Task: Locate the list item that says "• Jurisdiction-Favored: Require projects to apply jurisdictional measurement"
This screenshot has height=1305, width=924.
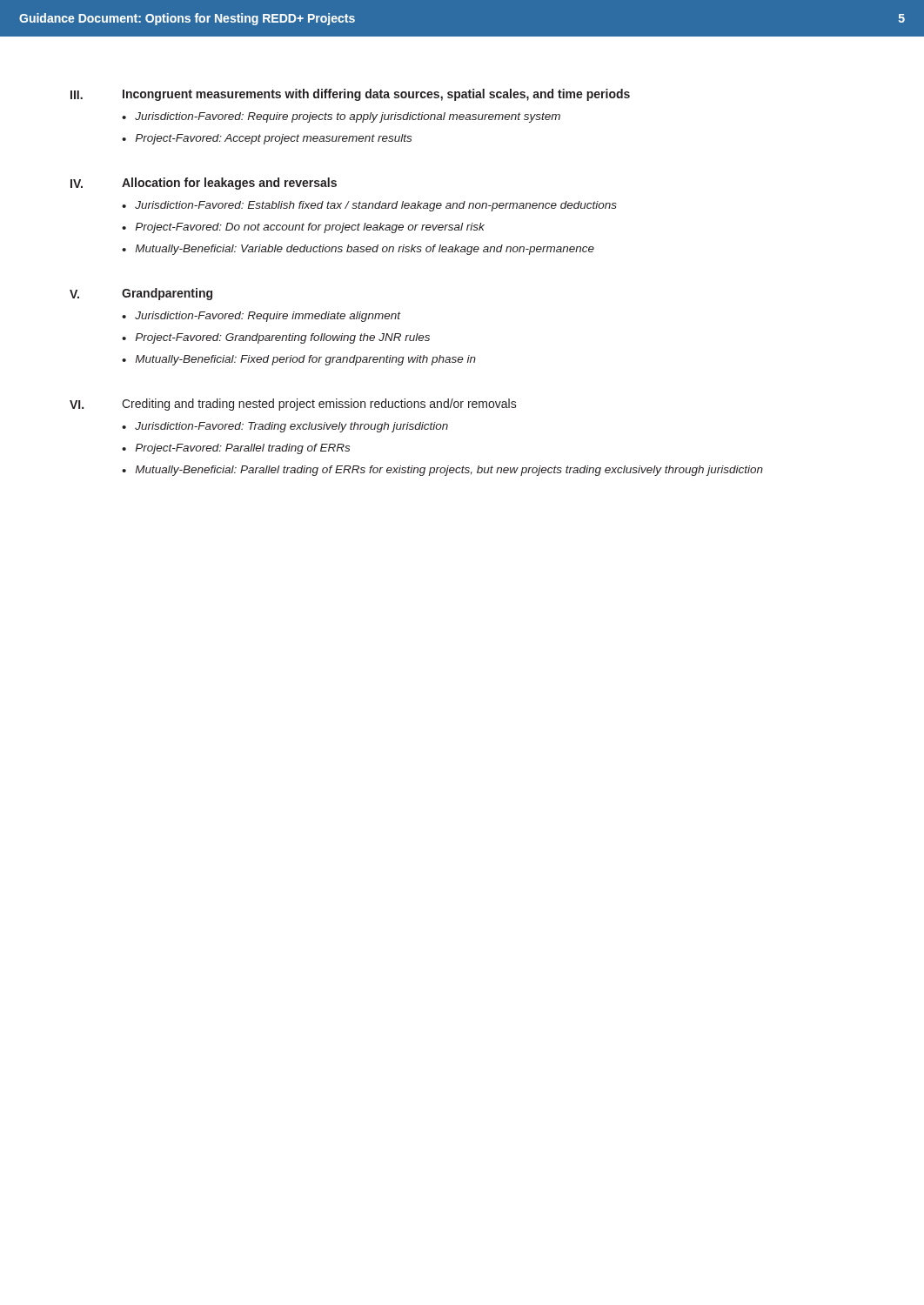Action: tap(341, 117)
